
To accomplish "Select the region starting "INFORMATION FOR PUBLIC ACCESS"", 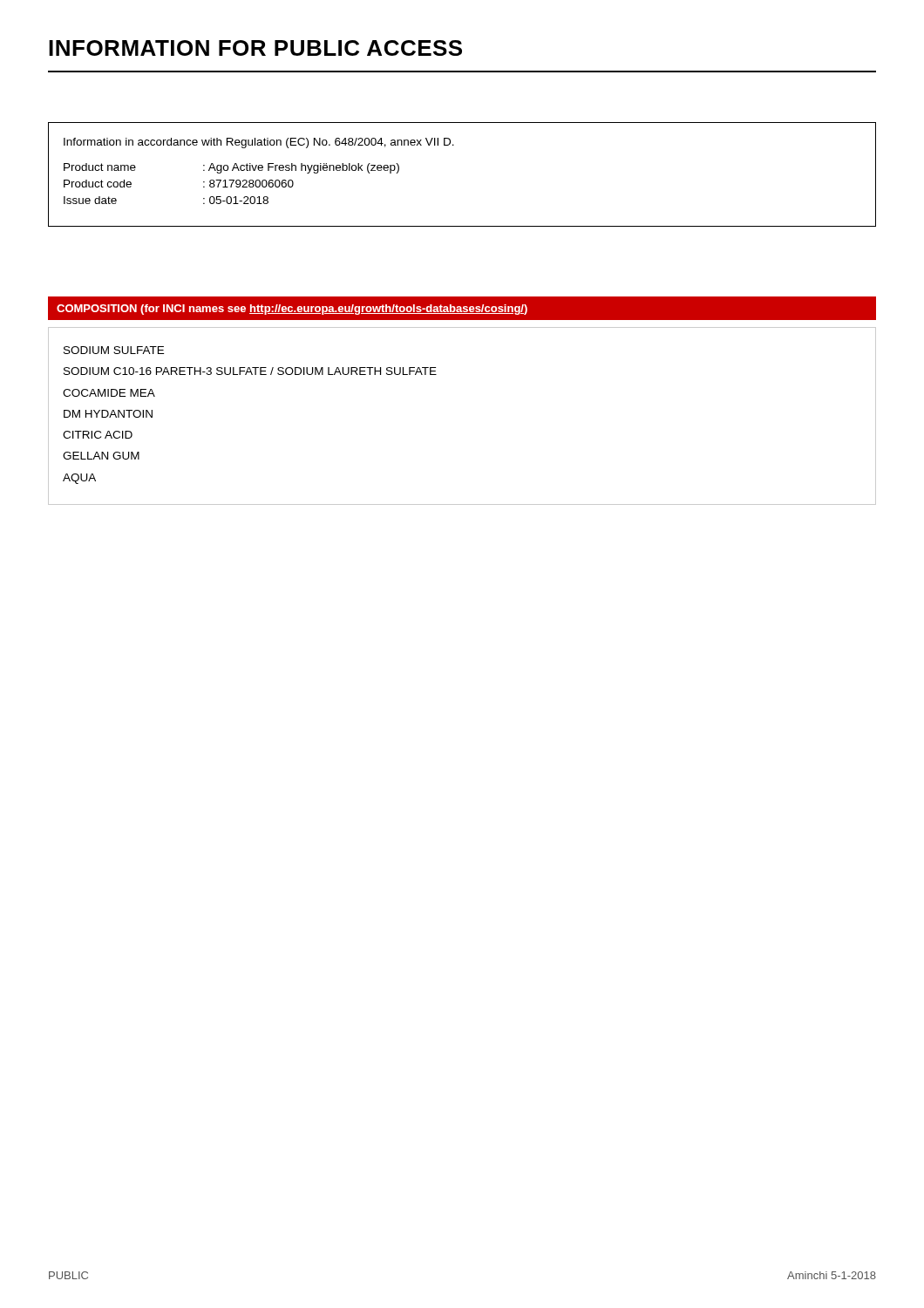I will coord(462,54).
